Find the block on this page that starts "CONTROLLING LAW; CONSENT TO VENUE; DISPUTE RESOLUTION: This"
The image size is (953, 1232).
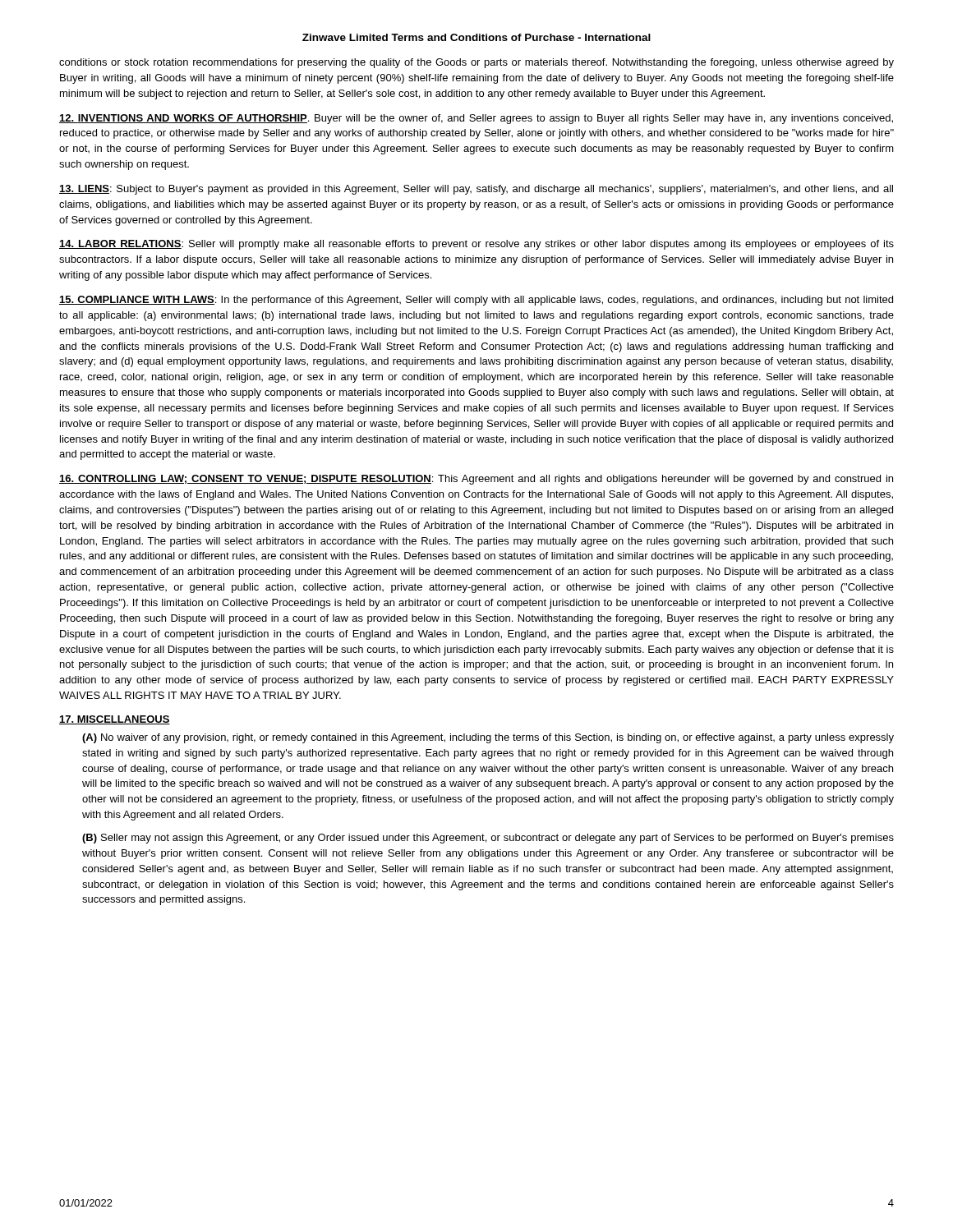(x=476, y=587)
